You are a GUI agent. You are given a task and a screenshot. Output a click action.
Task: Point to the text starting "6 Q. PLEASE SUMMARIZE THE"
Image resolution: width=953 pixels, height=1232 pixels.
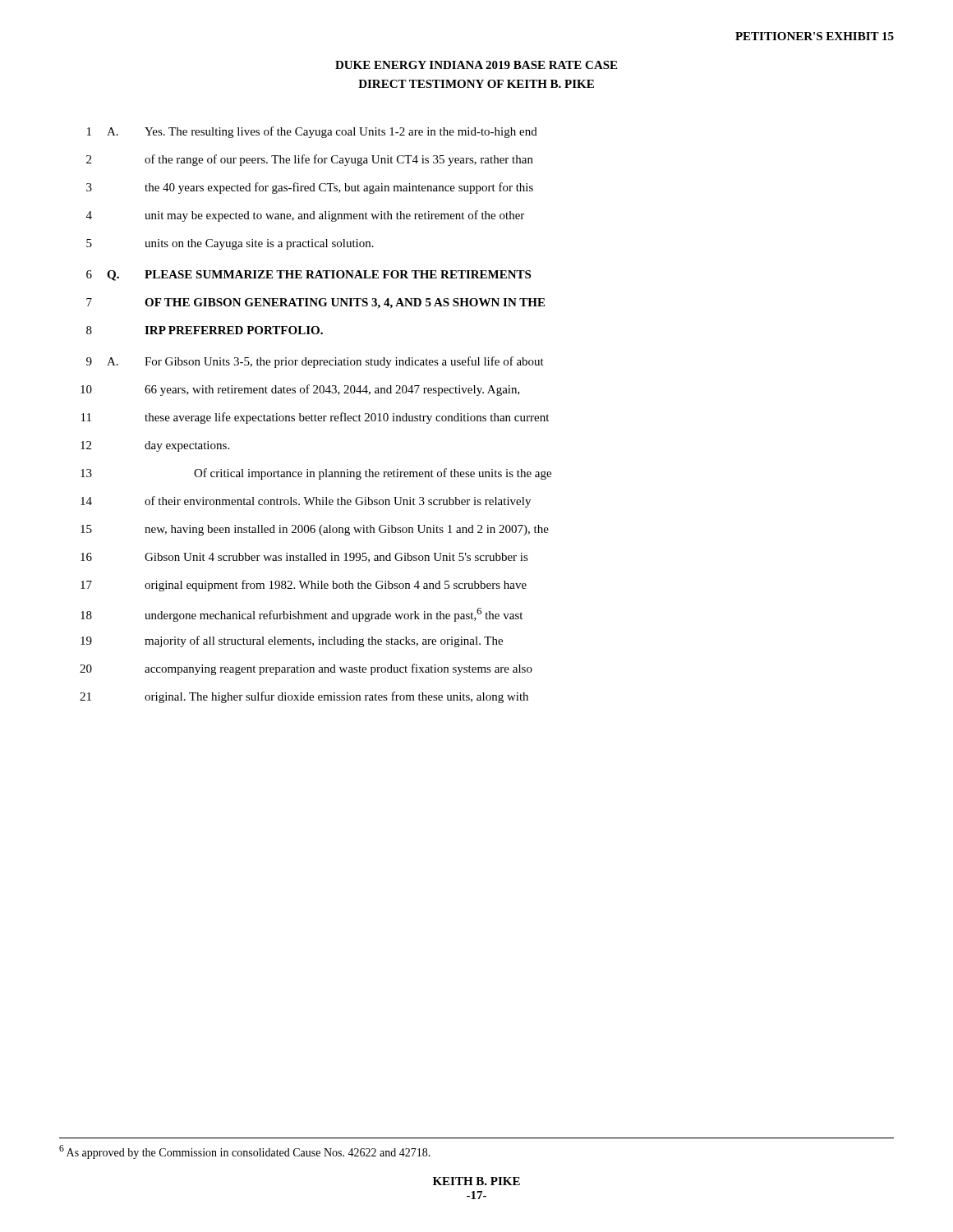476,275
